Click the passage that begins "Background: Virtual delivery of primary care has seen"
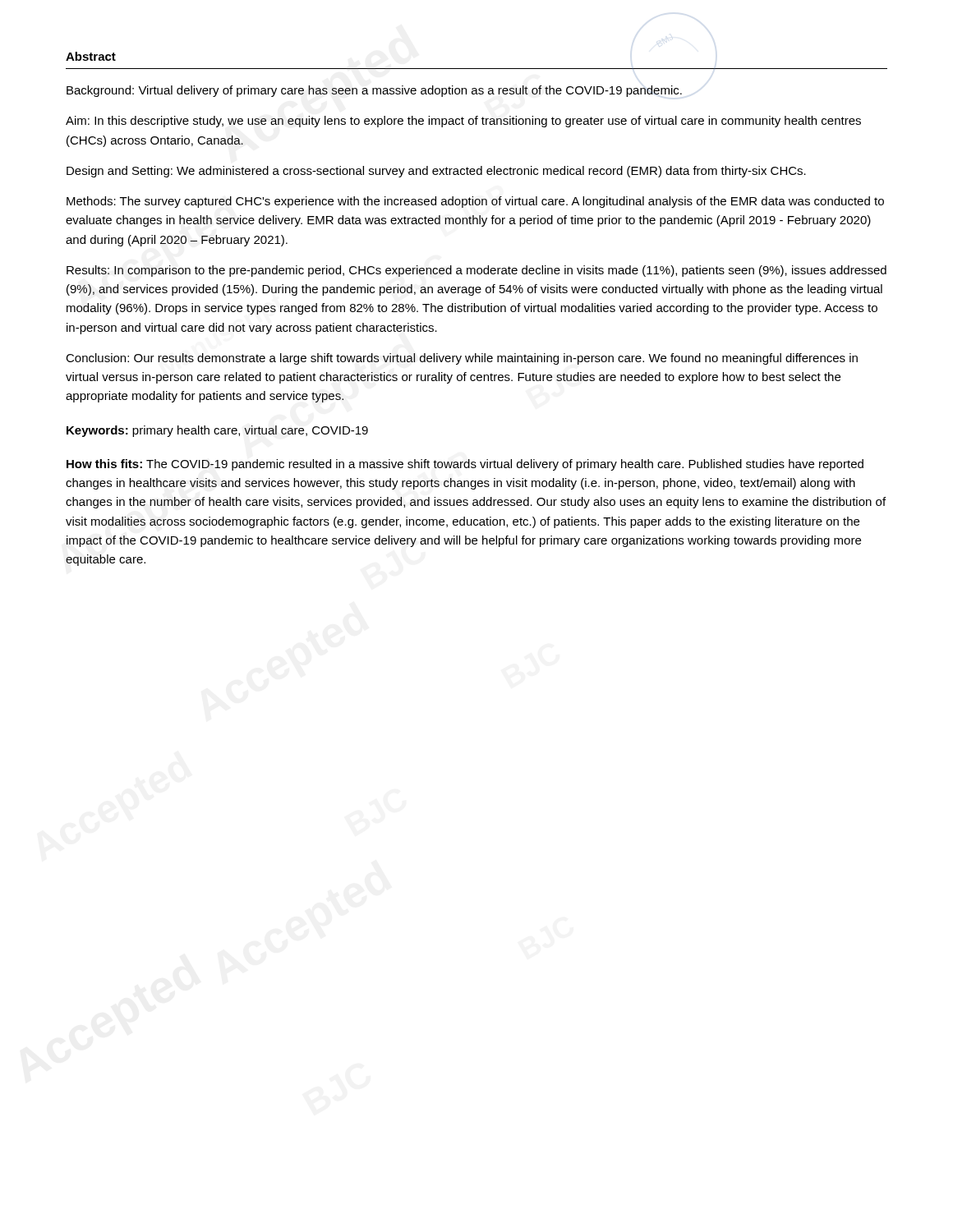 click(374, 90)
